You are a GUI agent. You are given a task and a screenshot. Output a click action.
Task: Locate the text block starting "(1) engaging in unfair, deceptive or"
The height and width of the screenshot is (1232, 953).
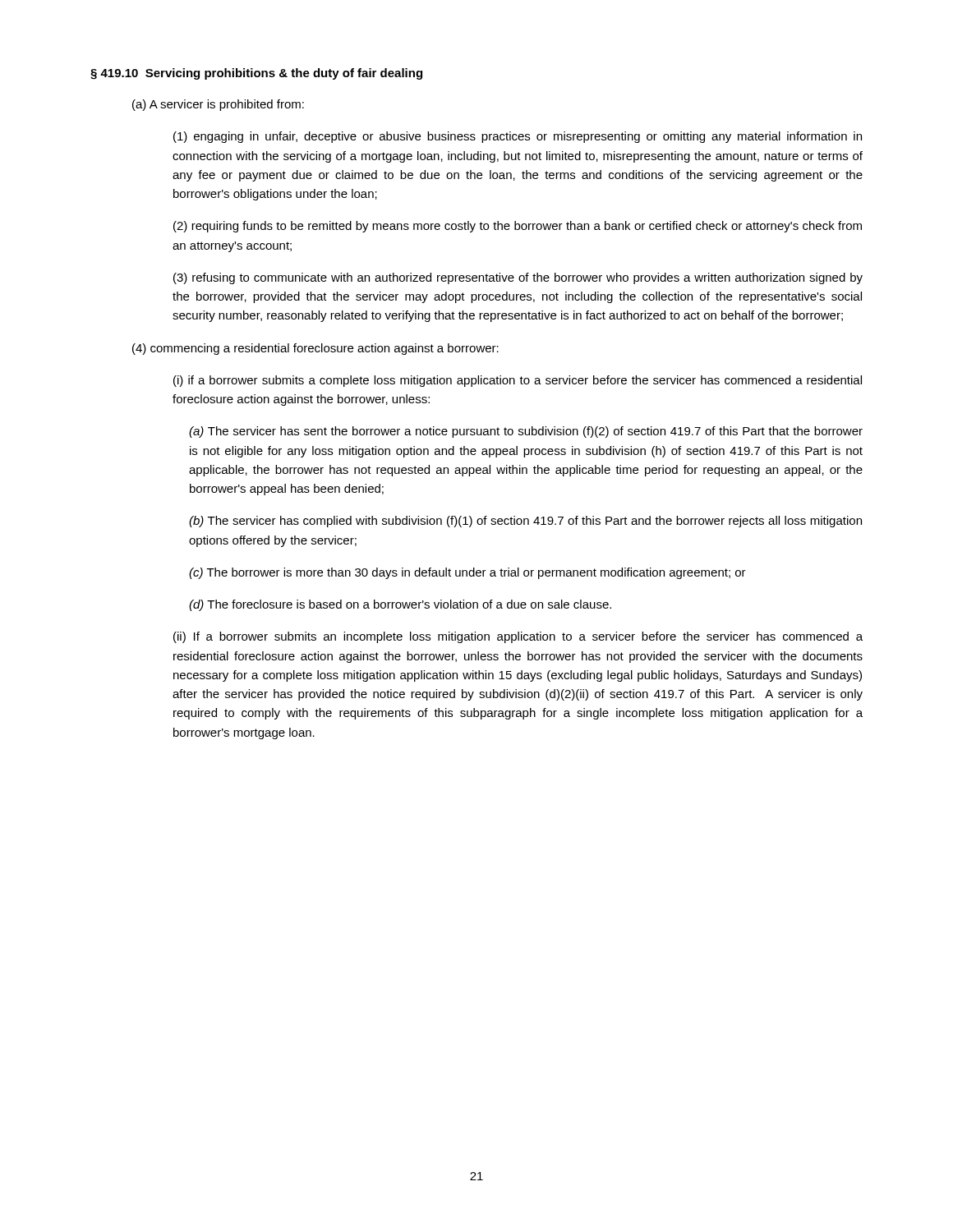[518, 165]
